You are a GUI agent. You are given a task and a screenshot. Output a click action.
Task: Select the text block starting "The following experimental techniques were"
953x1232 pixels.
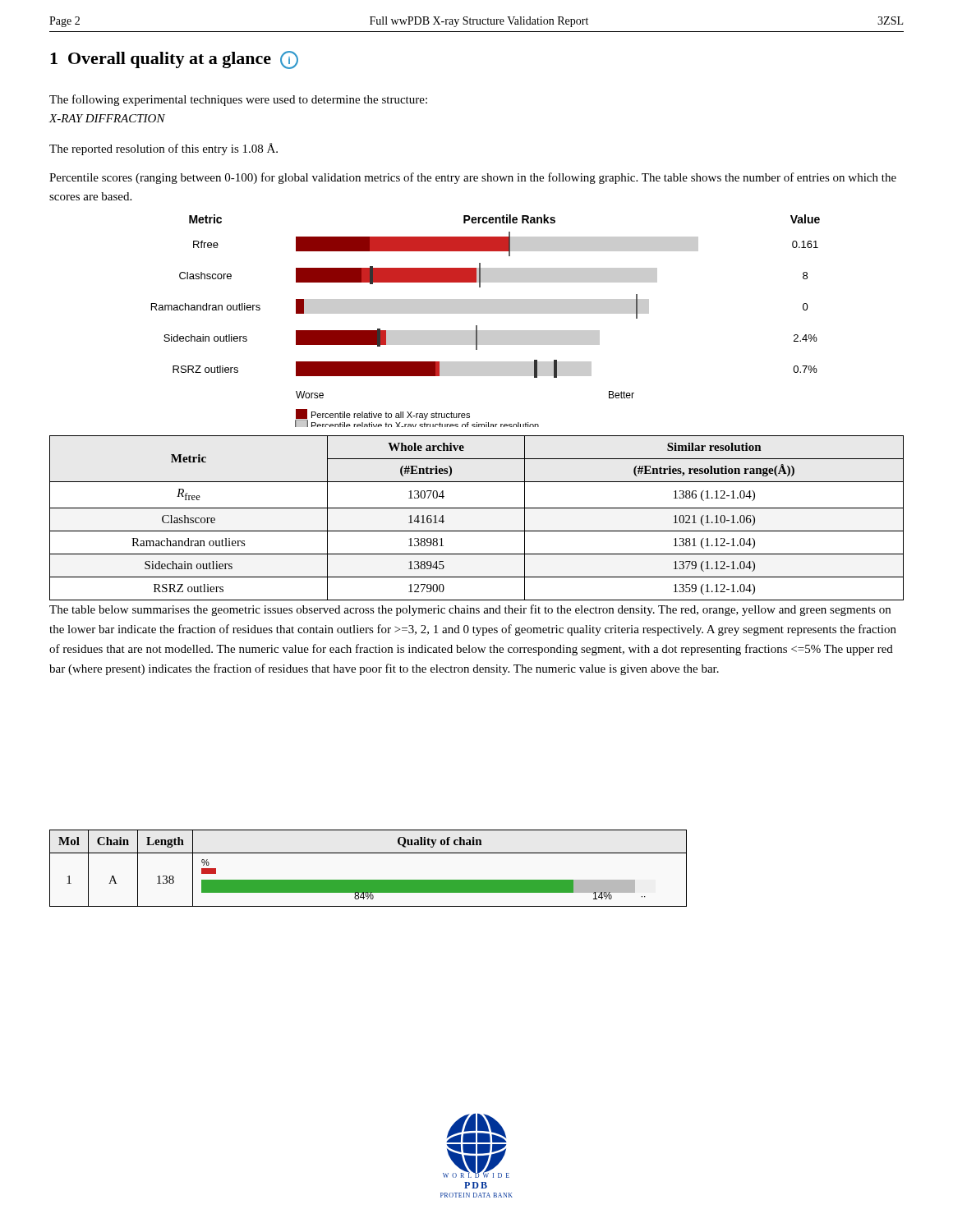click(x=239, y=109)
